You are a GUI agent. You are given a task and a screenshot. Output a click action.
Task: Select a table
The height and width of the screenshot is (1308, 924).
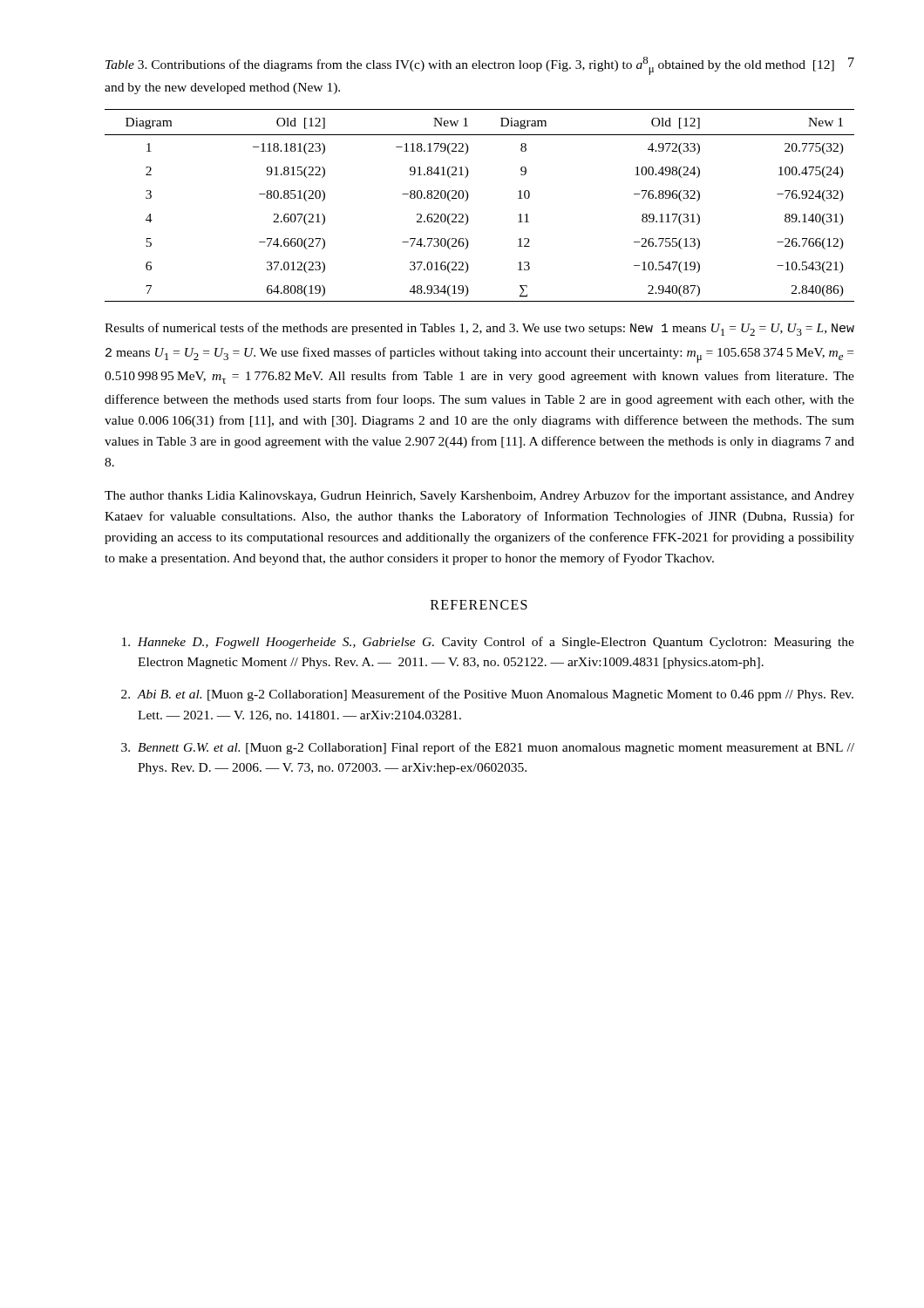tap(479, 206)
